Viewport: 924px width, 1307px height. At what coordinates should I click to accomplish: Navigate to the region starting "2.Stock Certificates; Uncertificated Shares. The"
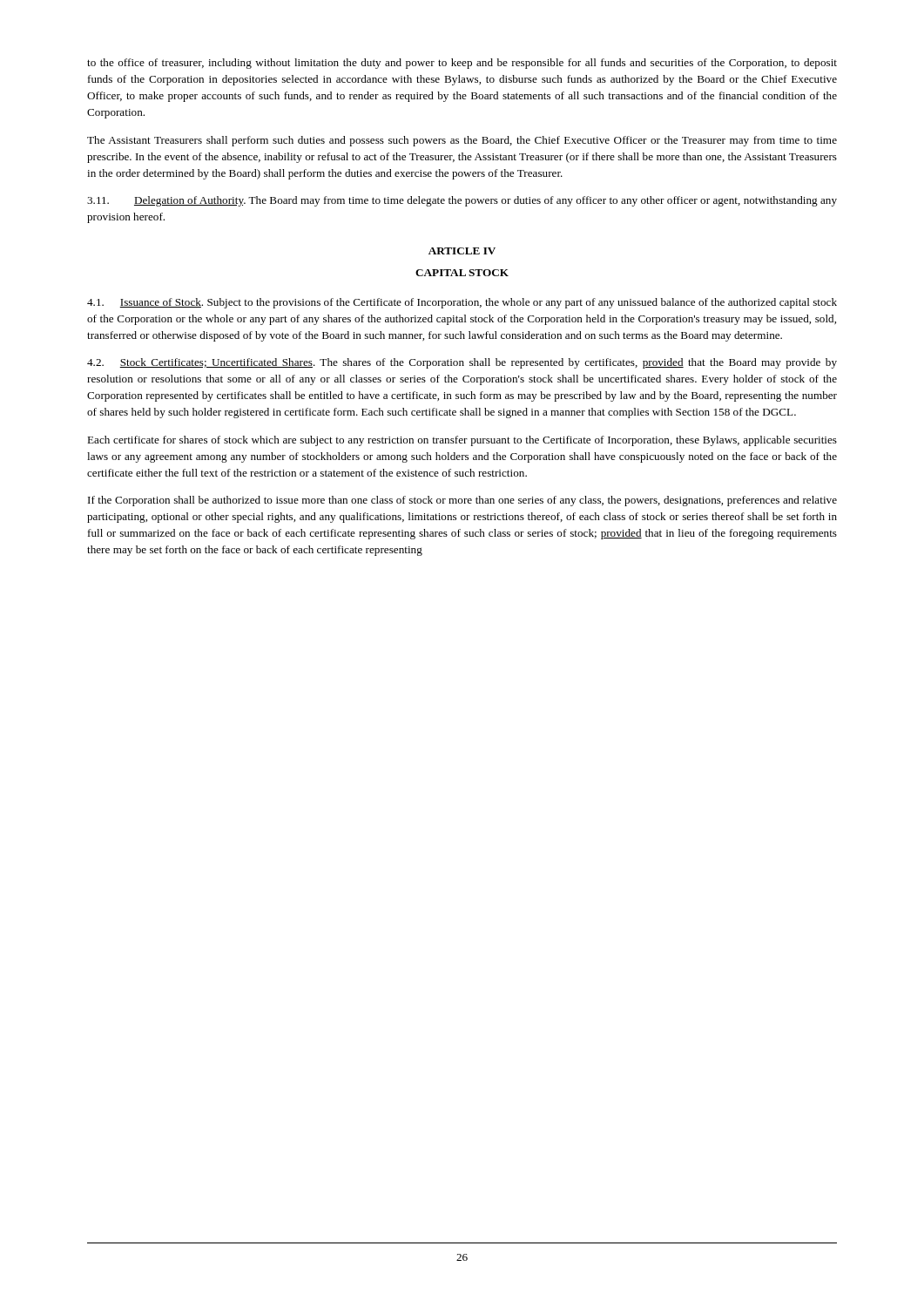(x=462, y=387)
